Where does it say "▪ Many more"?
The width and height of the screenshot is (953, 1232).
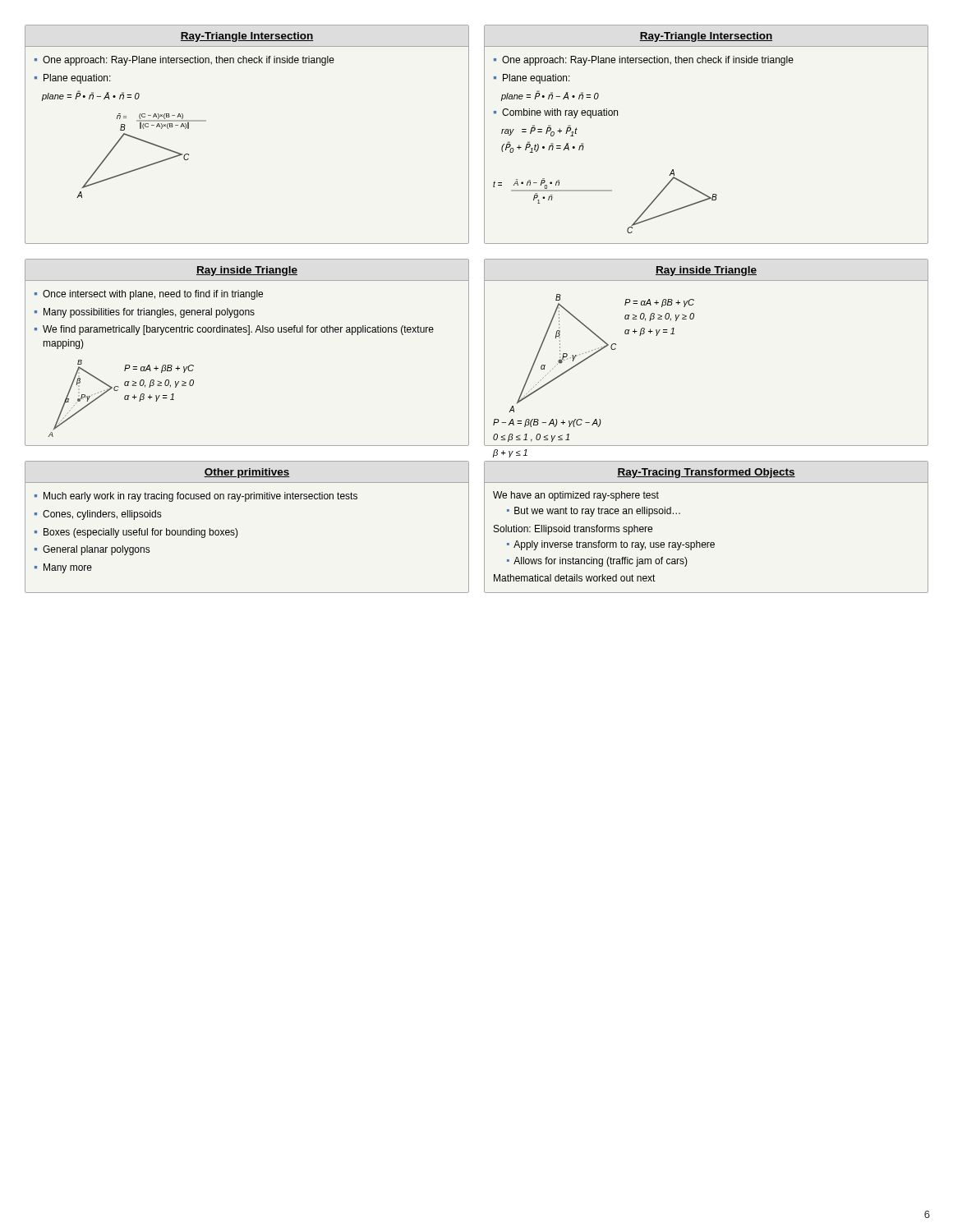tap(63, 568)
